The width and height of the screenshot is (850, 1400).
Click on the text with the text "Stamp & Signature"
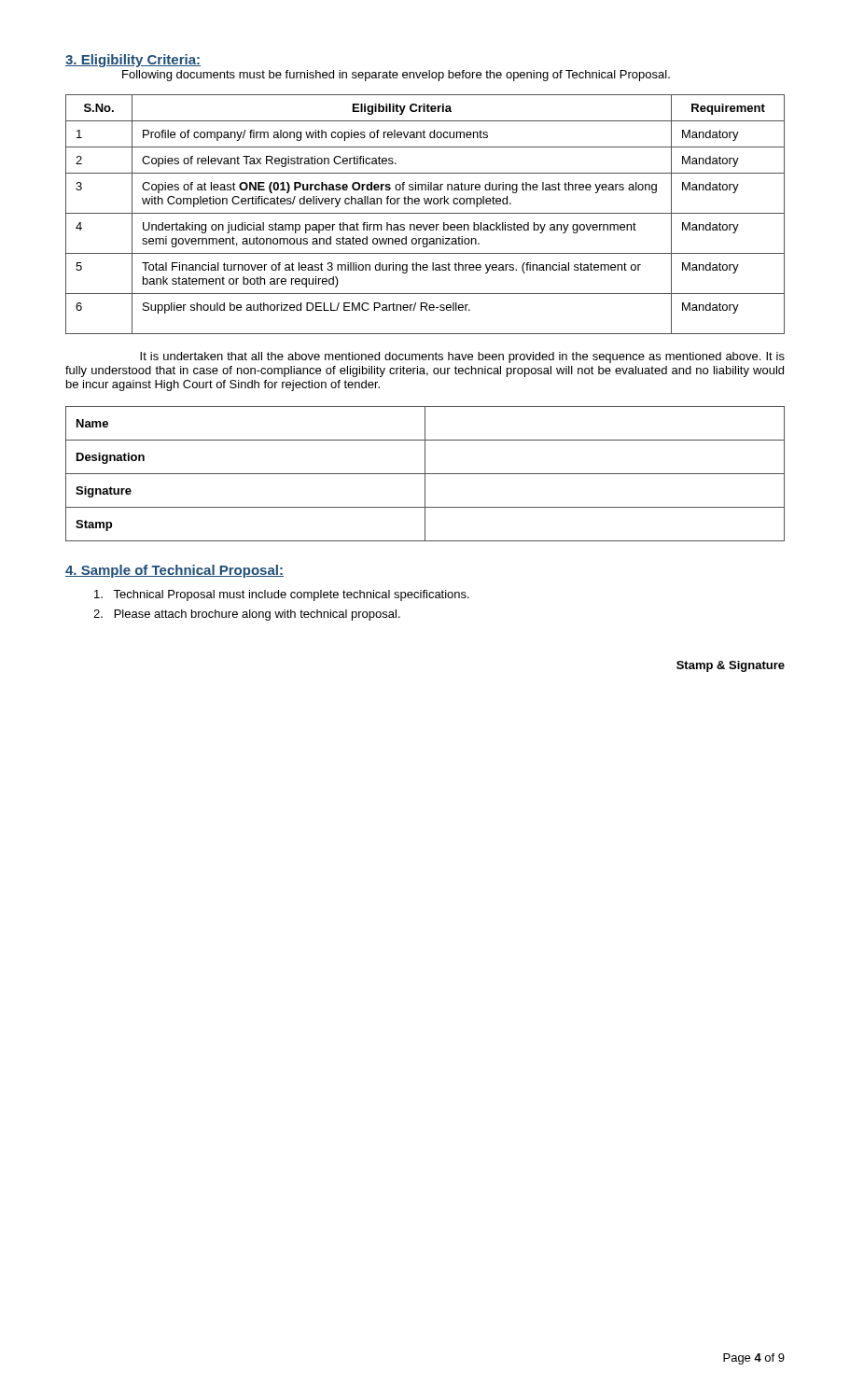pos(730,665)
